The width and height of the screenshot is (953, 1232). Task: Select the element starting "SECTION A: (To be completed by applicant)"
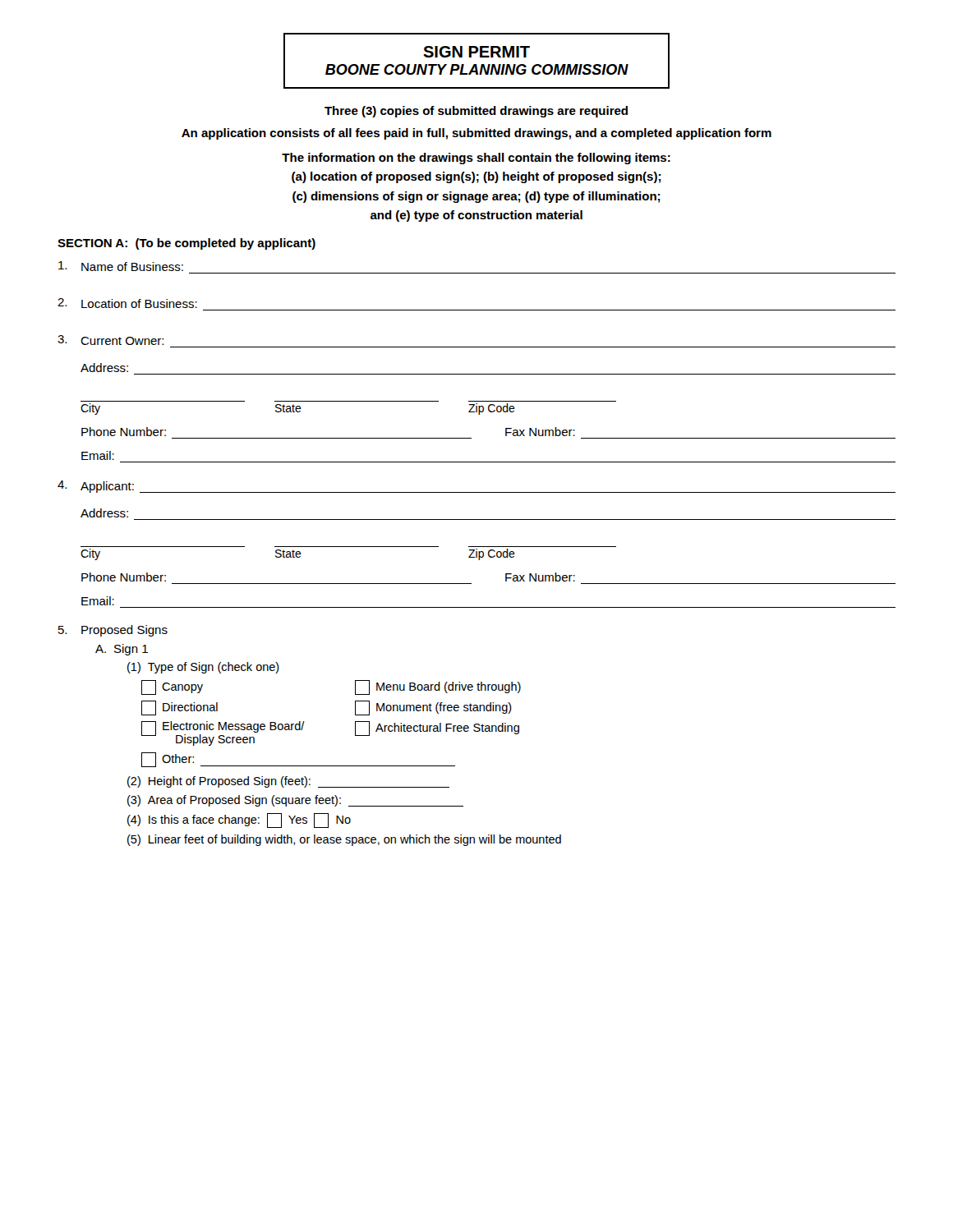coord(187,243)
